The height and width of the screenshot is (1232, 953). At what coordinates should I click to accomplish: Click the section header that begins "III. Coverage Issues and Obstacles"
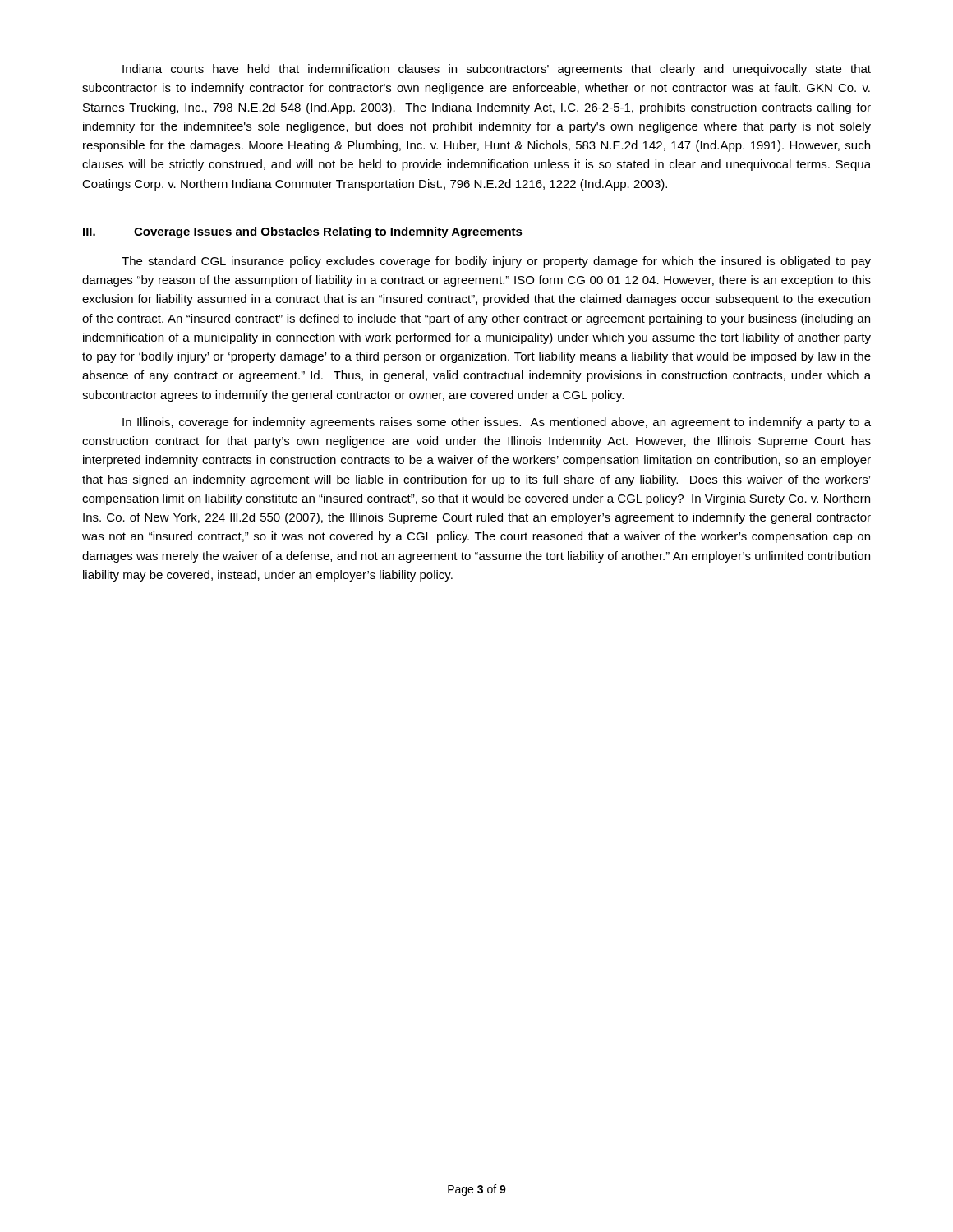(302, 231)
